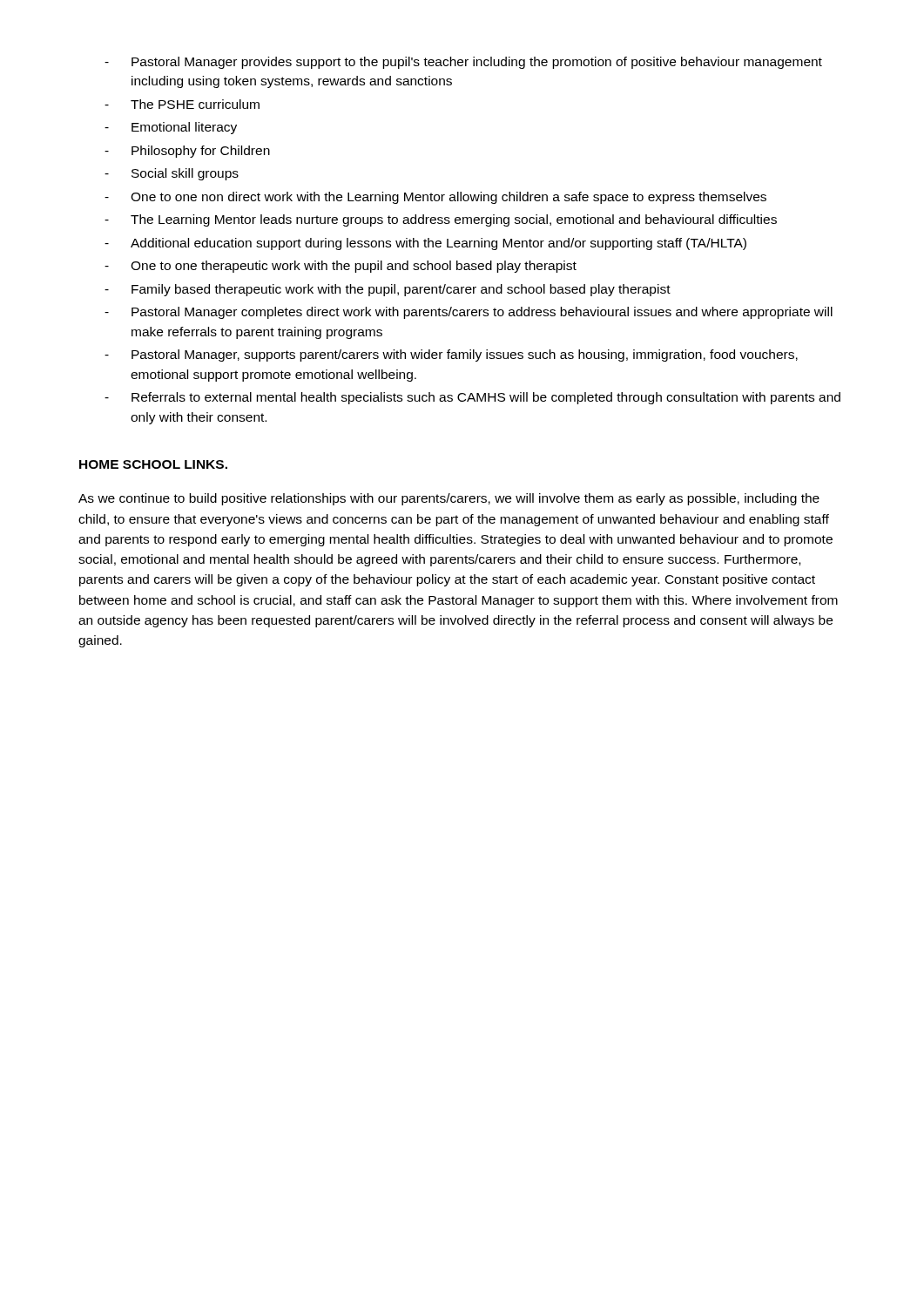Find the block on this page that starts "- Pastoral Manager, supports"

point(475,365)
